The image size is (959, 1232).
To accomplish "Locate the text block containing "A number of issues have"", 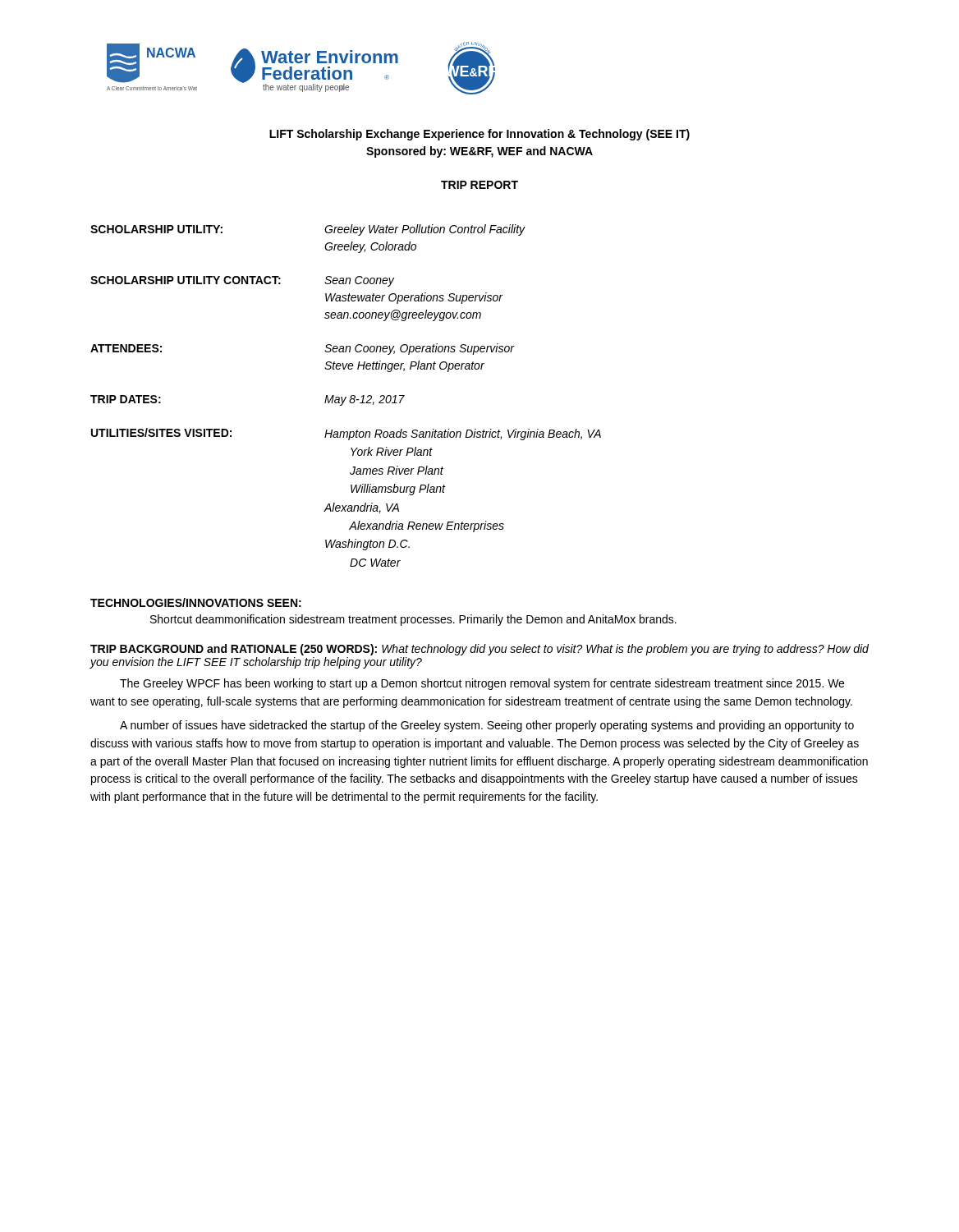I will tap(479, 761).
